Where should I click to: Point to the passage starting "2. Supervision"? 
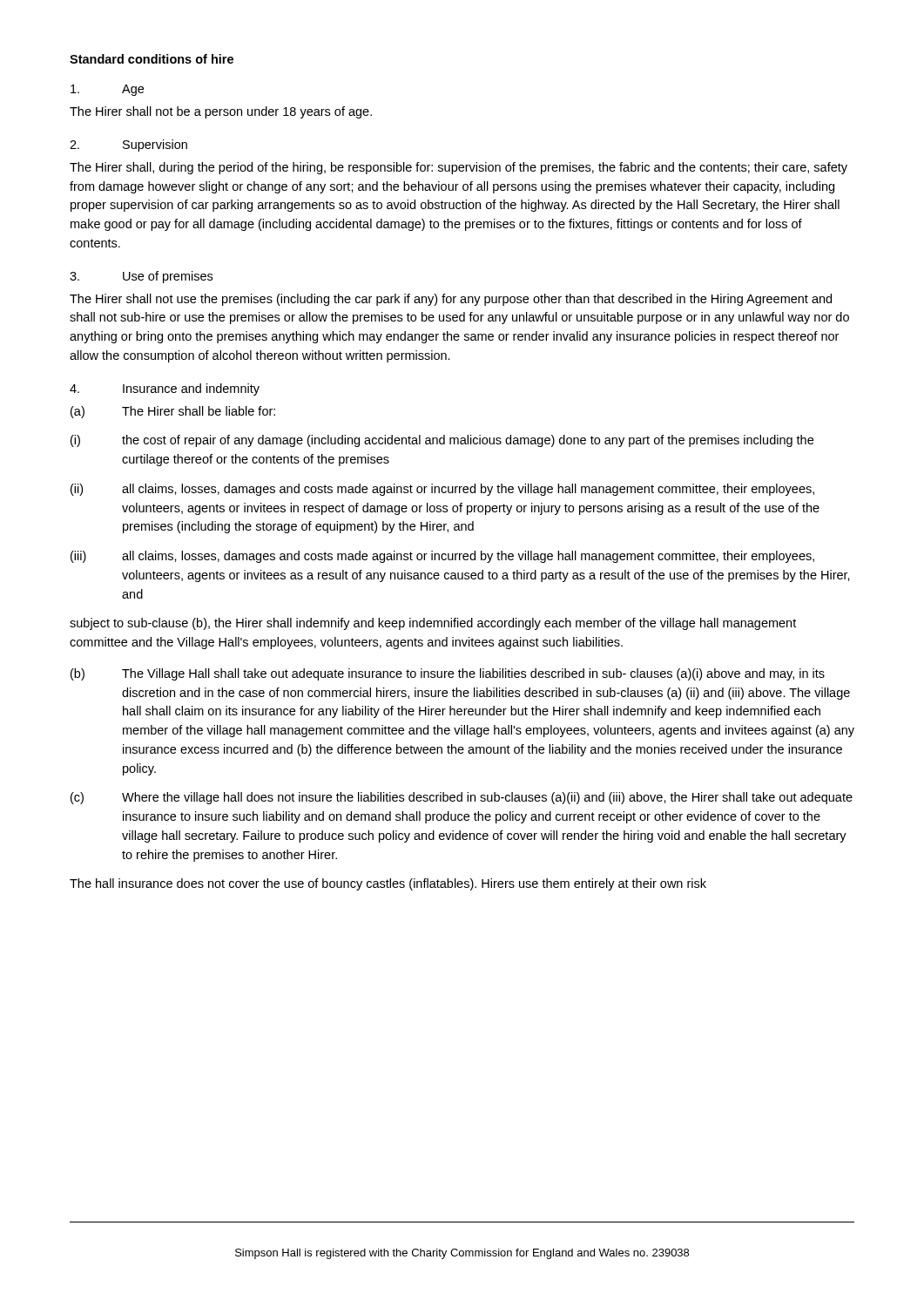click(x=129, y=144)
